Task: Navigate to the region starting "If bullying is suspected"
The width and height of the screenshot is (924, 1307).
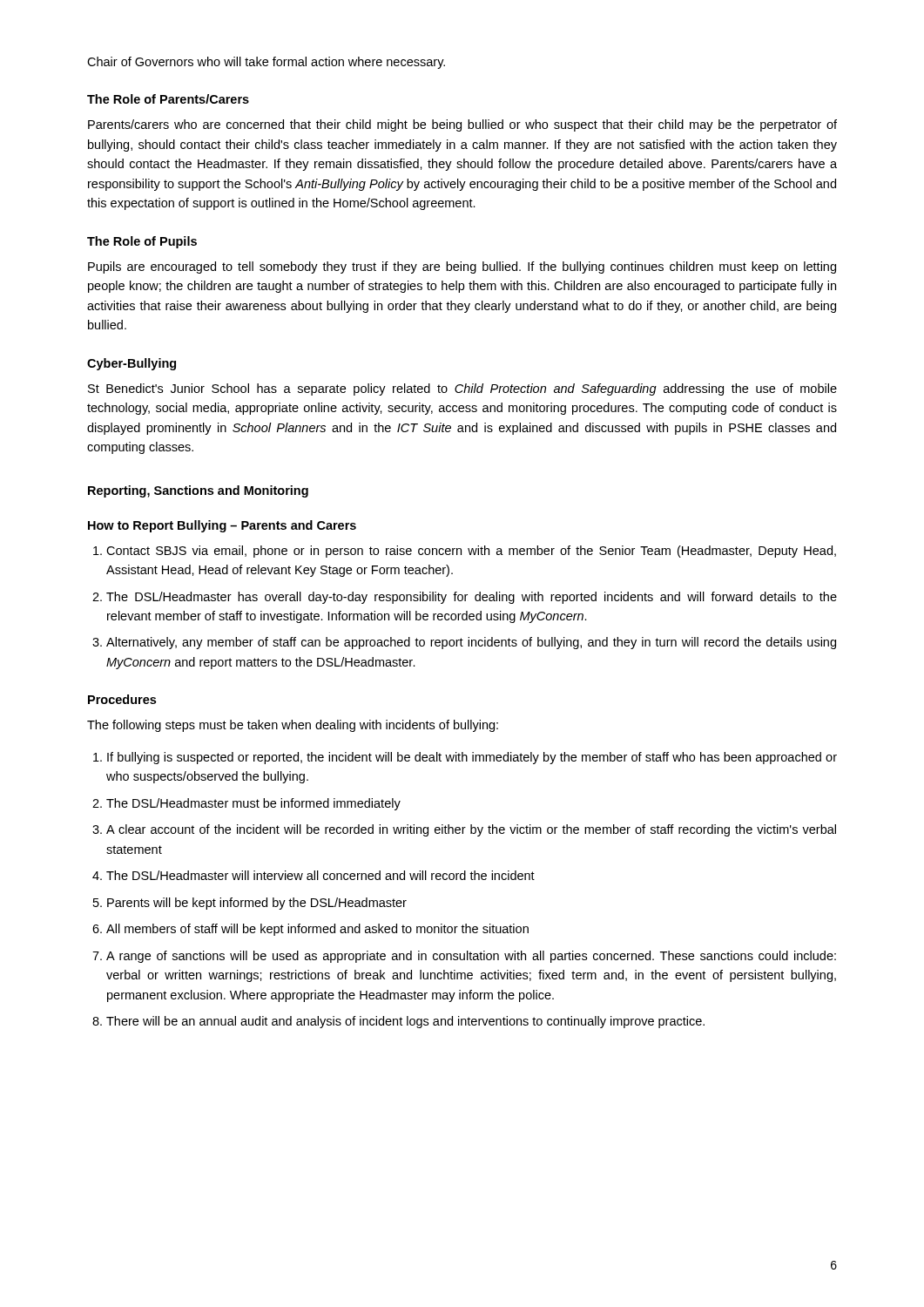Action: click(472, 767)
